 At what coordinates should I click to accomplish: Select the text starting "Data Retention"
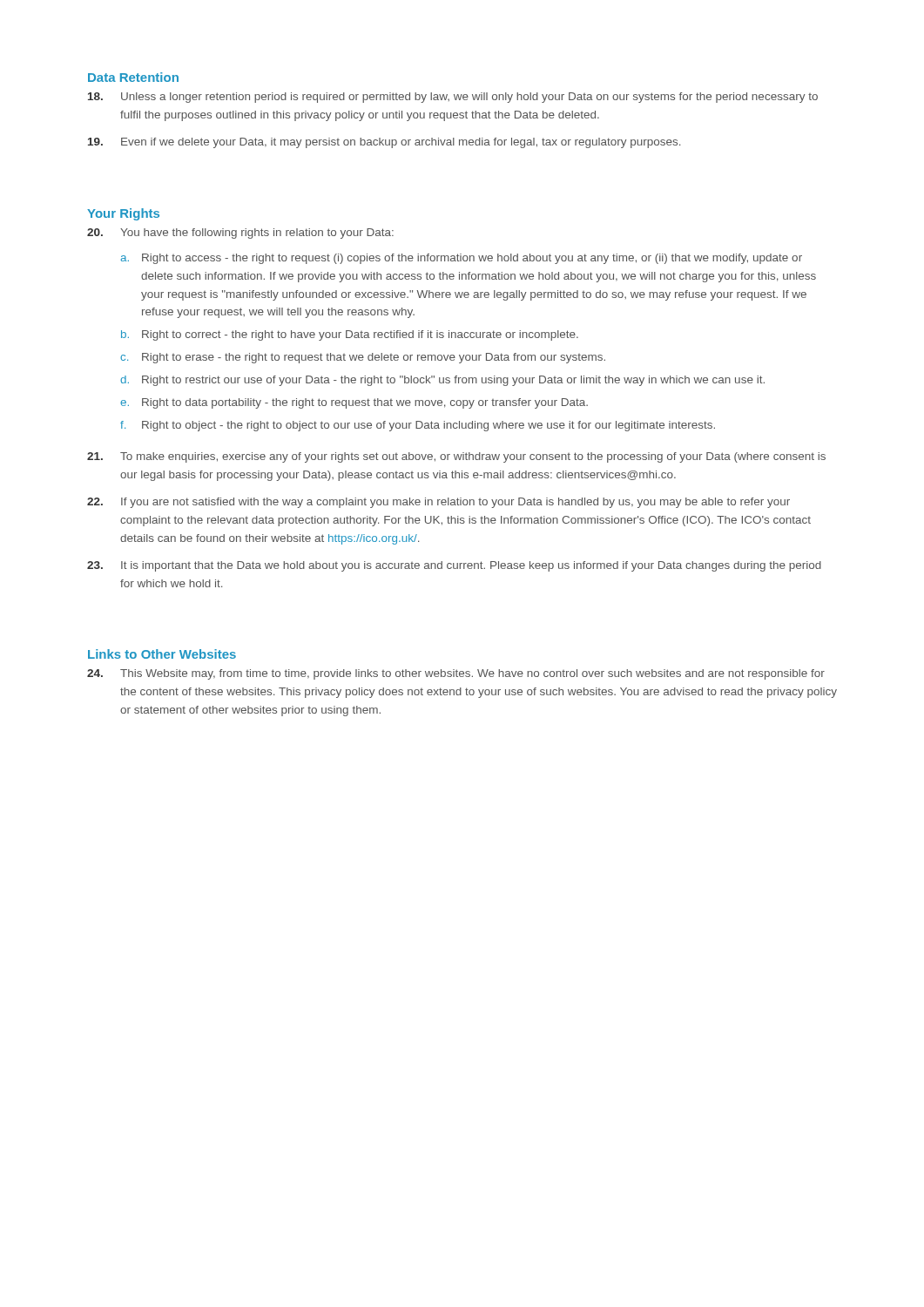133,77
